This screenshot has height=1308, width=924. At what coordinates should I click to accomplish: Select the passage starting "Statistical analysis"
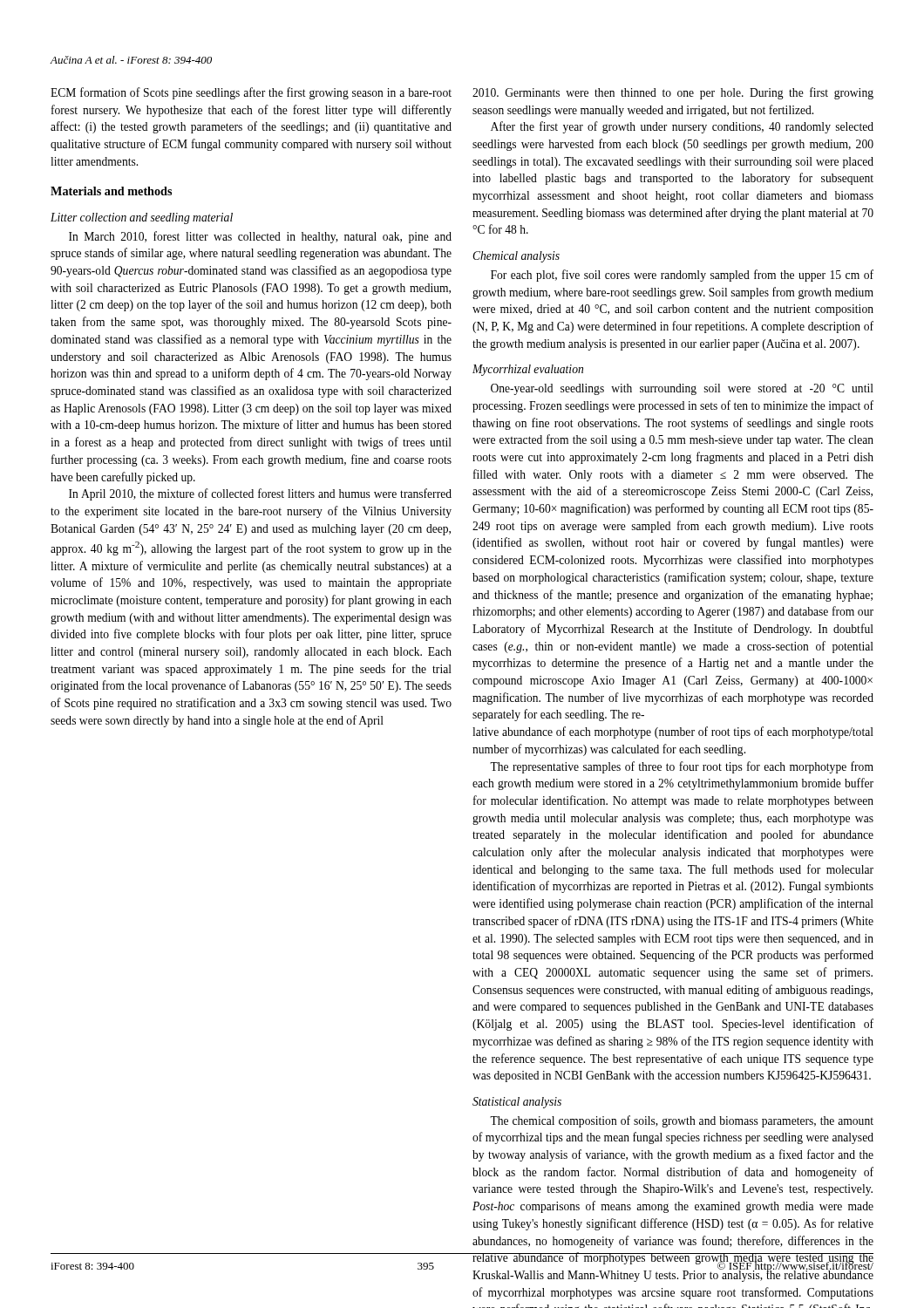point(517,1102)
